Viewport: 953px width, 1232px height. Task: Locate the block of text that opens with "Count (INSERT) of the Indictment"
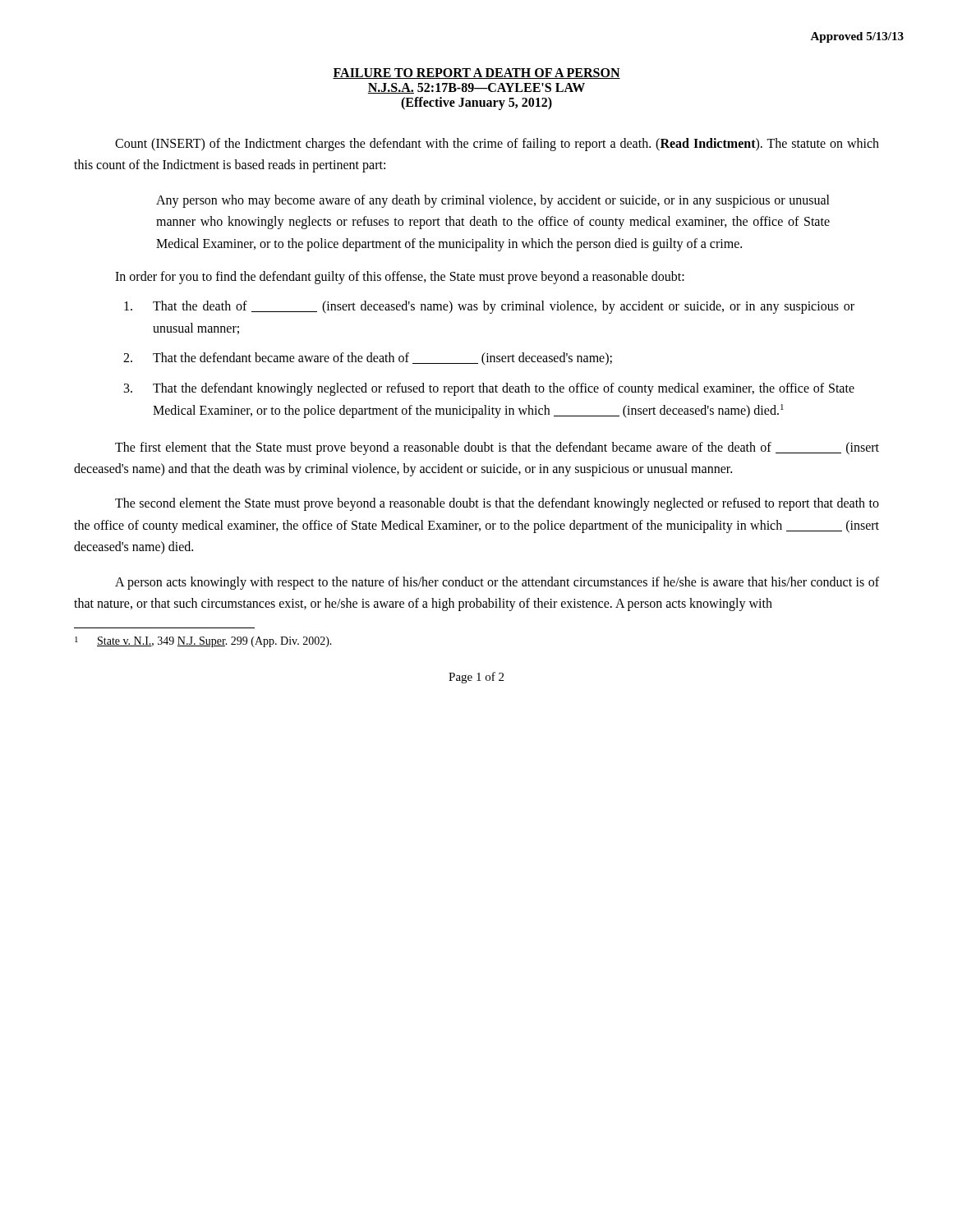pos(476,154)
